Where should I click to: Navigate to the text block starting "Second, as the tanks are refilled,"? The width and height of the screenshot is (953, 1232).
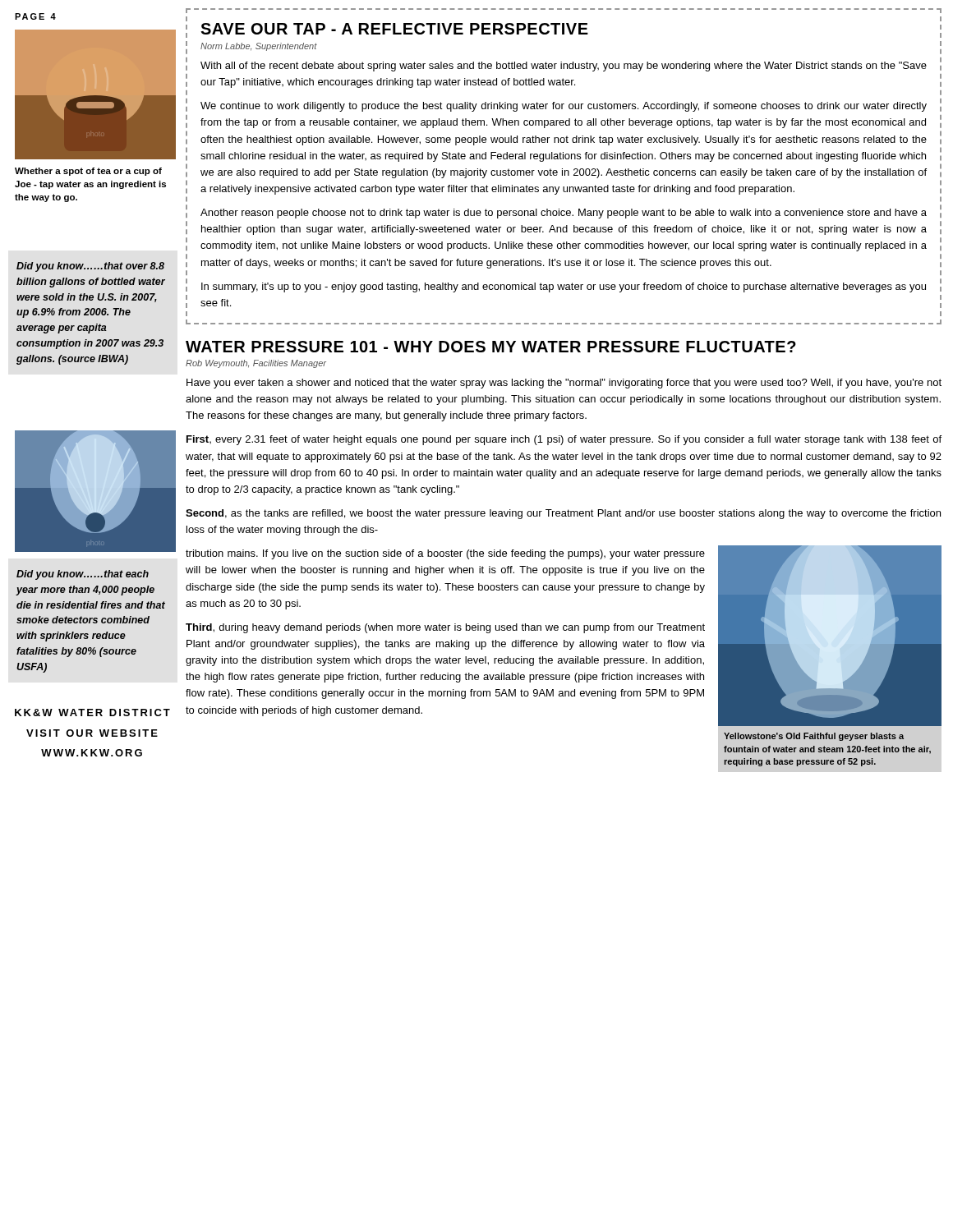564,521
